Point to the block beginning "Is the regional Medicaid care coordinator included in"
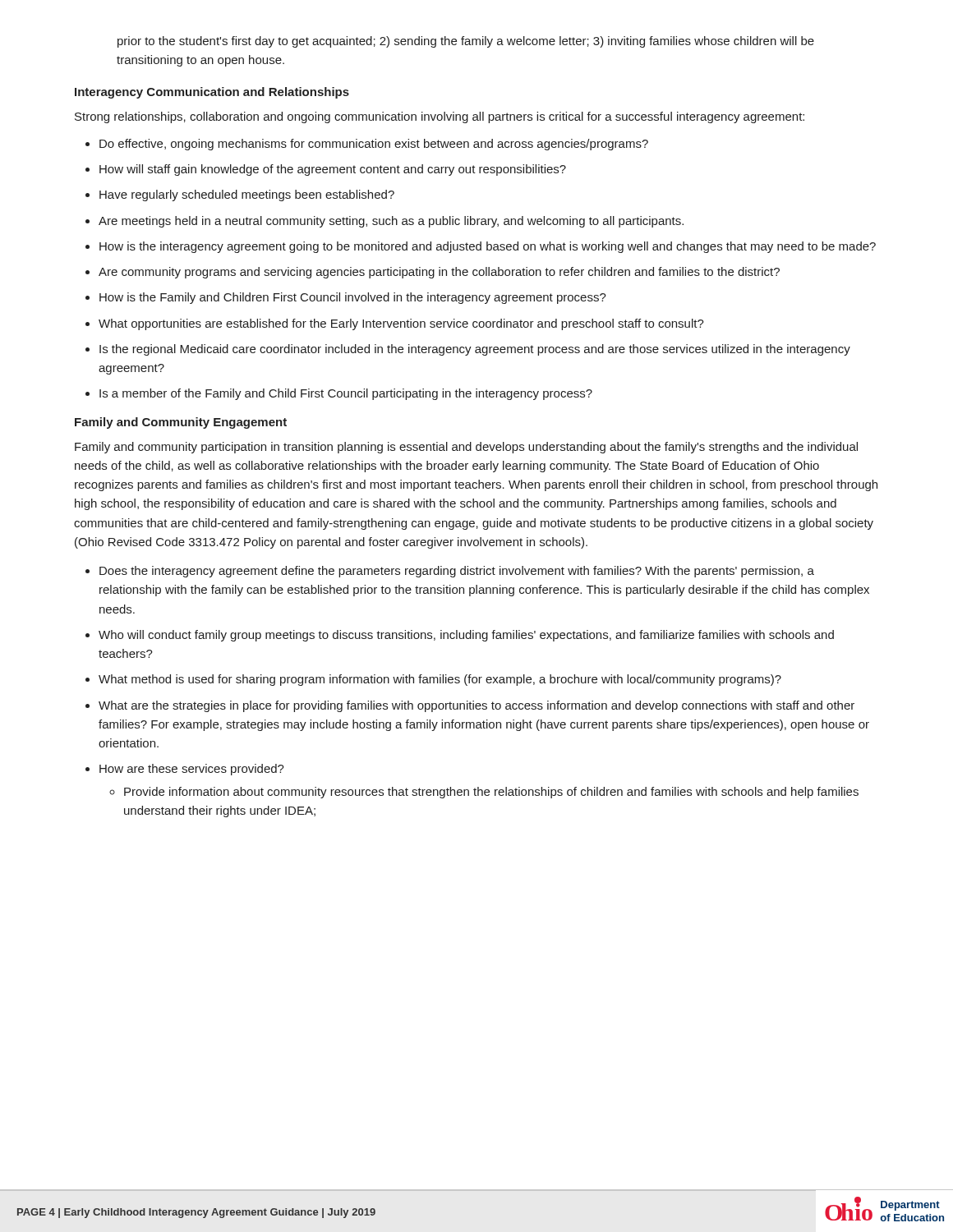The width and height of the screenshot is (953, 1232). (474, 358)
